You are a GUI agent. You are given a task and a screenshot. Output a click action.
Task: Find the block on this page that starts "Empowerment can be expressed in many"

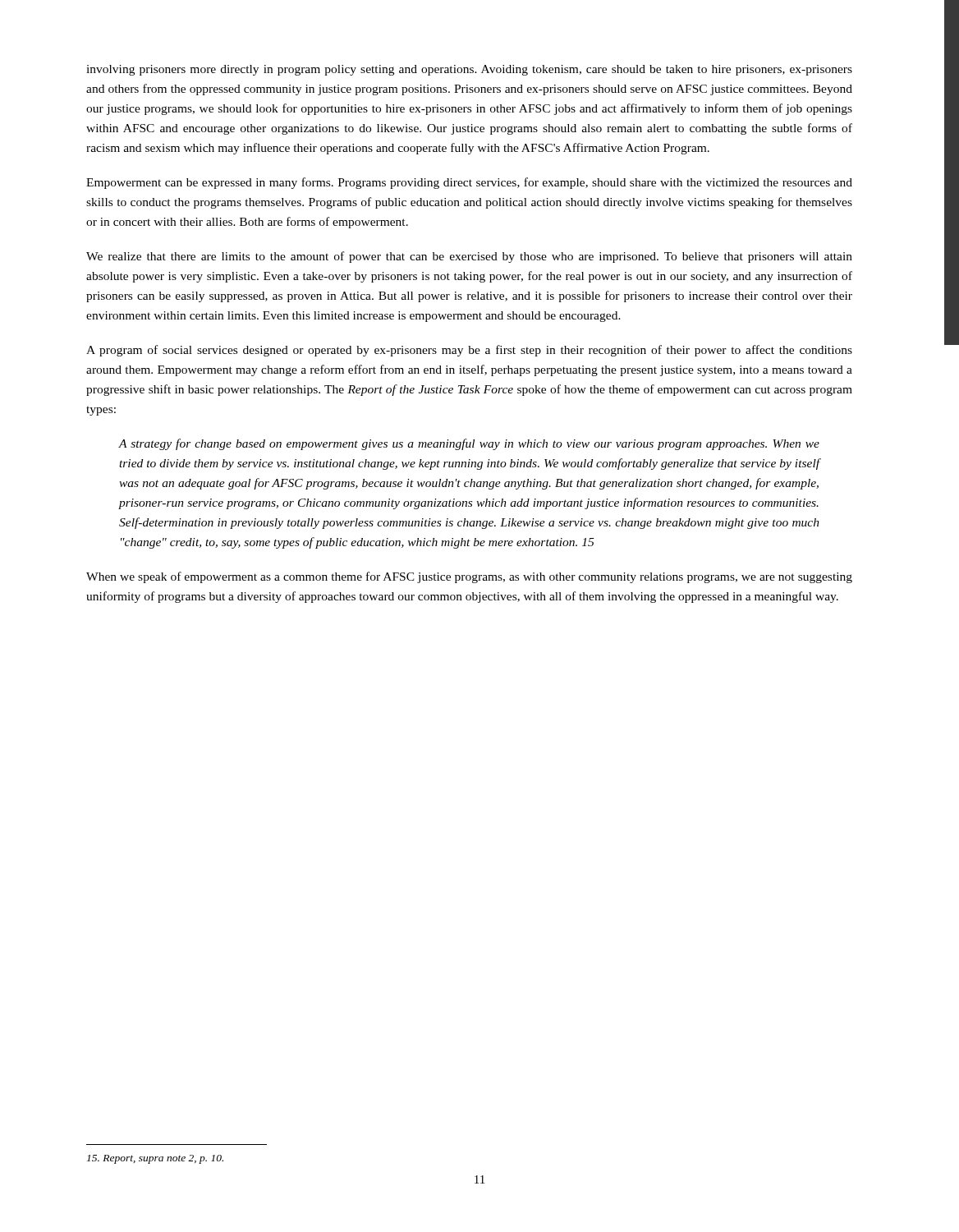469,202
